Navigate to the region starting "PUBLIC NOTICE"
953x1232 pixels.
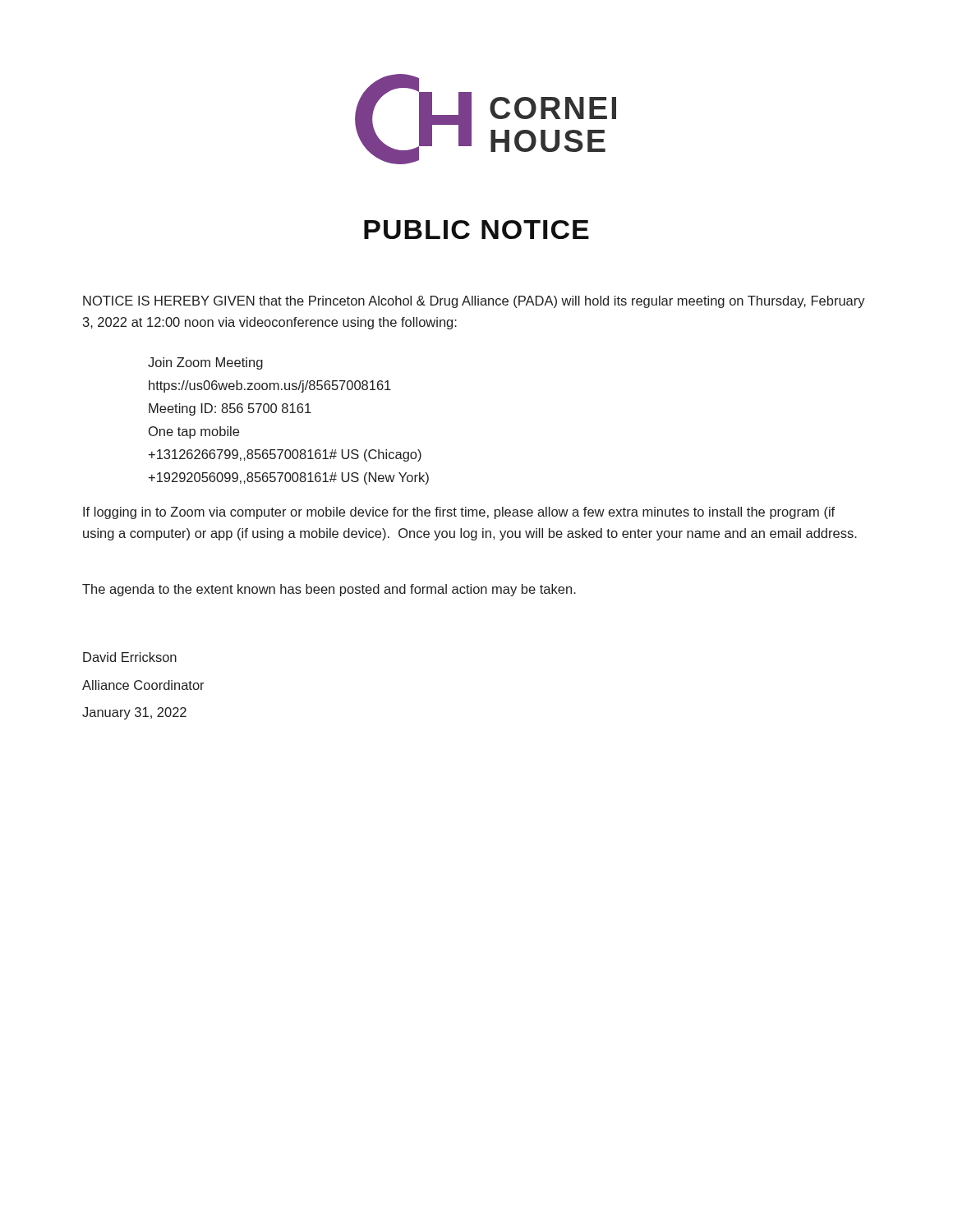[476, 230]
